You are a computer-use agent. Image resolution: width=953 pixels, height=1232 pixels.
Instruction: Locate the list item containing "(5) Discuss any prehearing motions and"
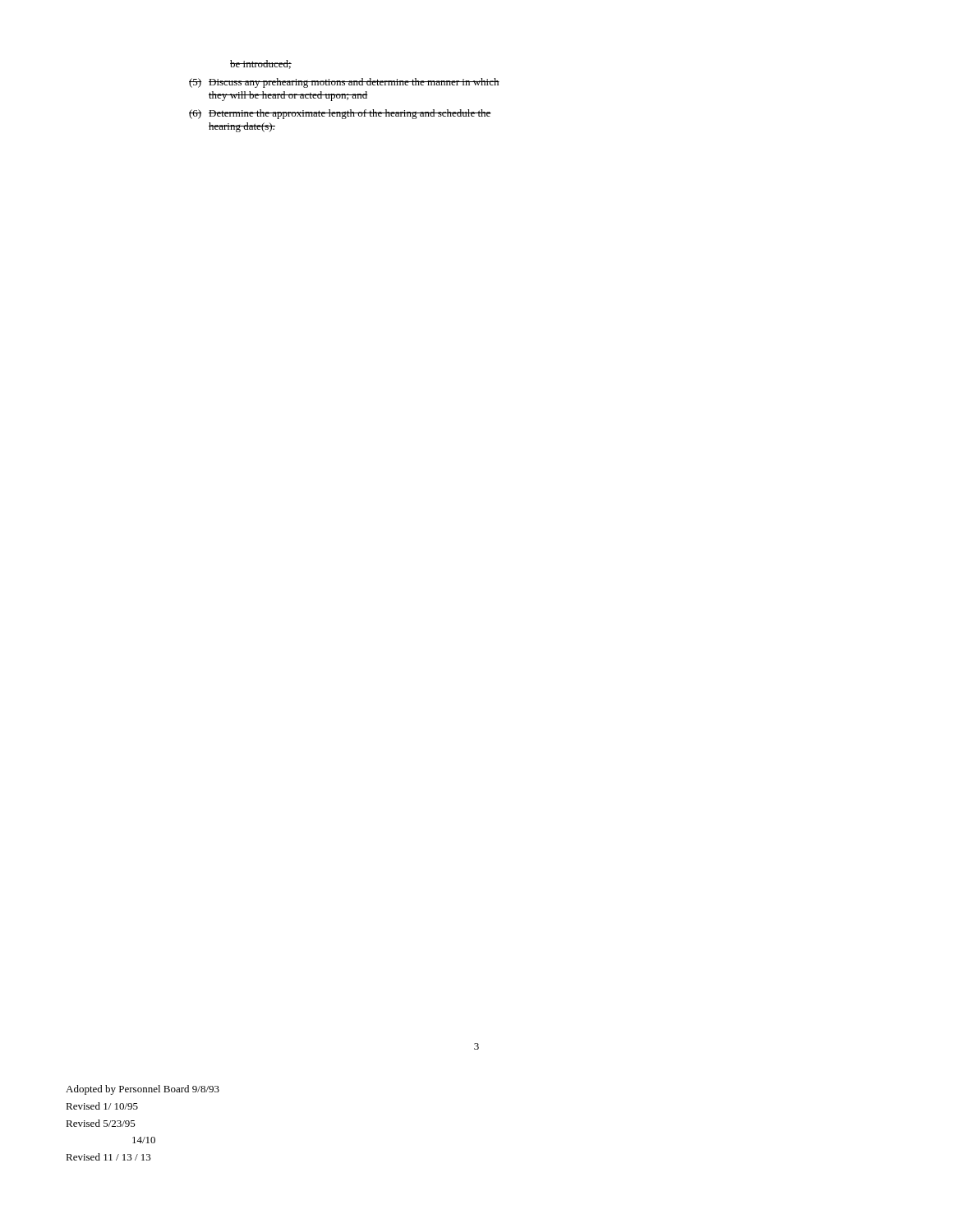[x=344, y=83]
